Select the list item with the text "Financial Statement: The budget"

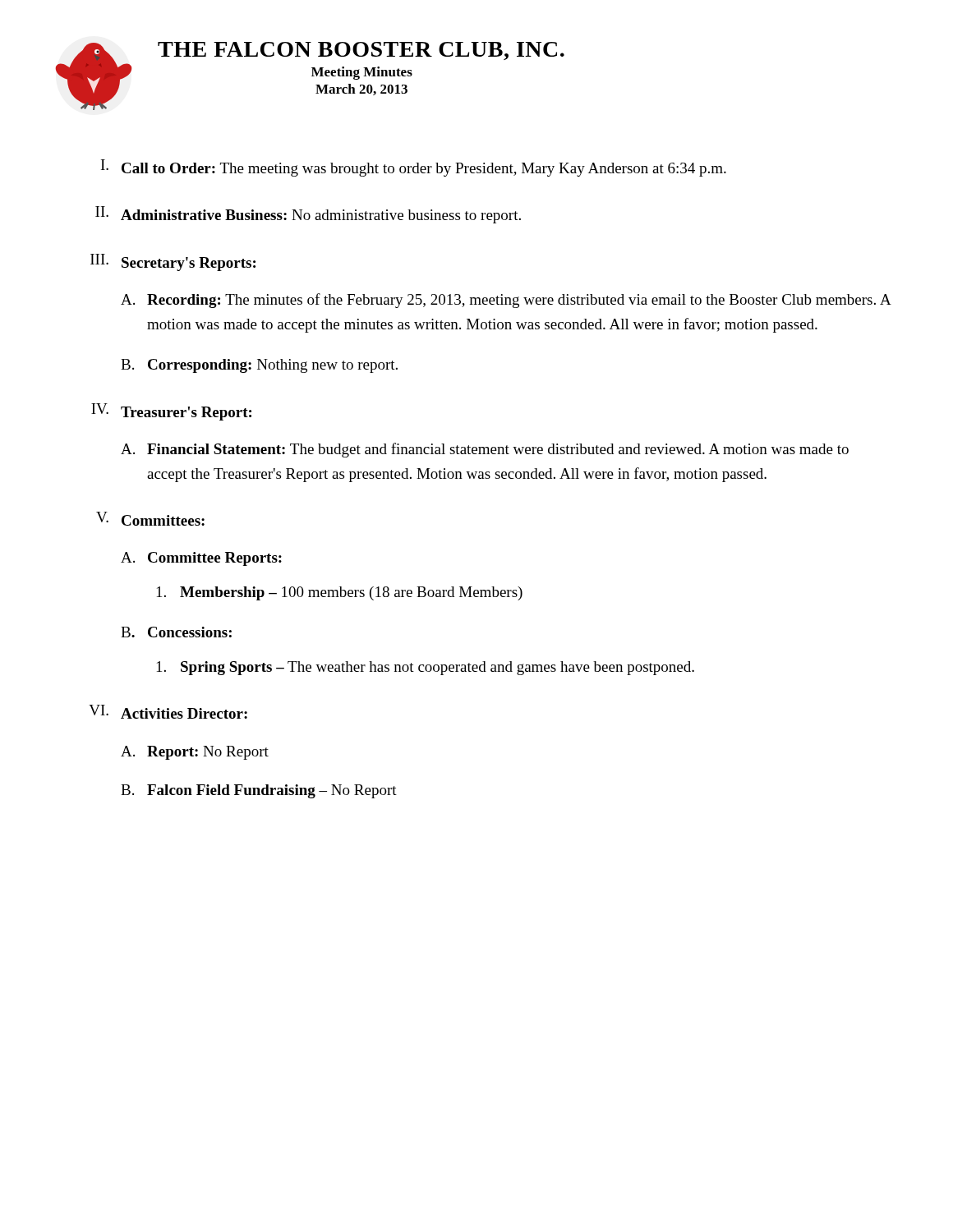(x=498, y=461)
